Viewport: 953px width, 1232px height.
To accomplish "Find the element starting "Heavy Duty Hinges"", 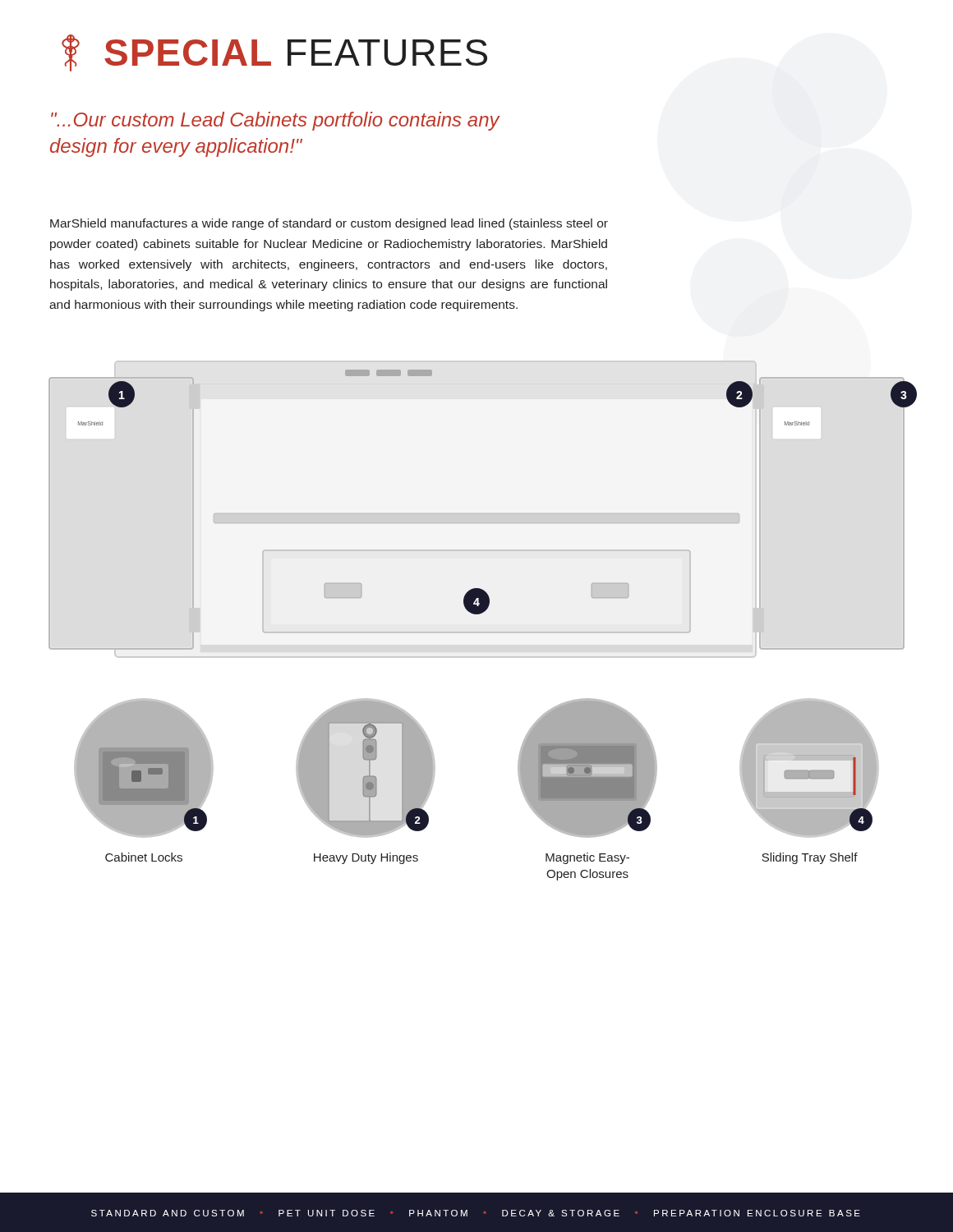I will pyautogui.click(x=366, y=857).
